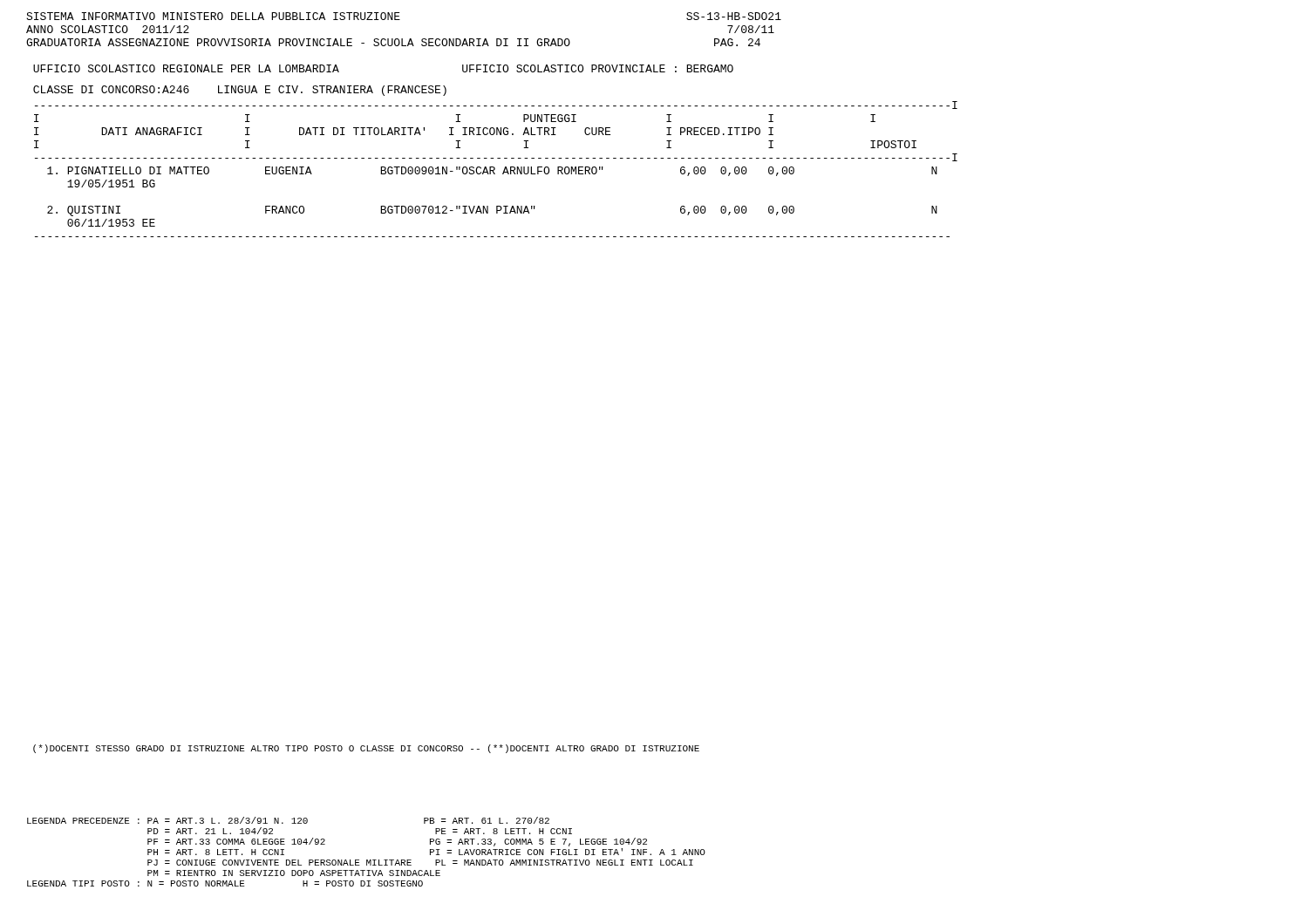This screenshot has height=924, width=1308.
Task: Find the block starting "LEGENDA PRECEDENZE :"
Action: coord(654,853)
